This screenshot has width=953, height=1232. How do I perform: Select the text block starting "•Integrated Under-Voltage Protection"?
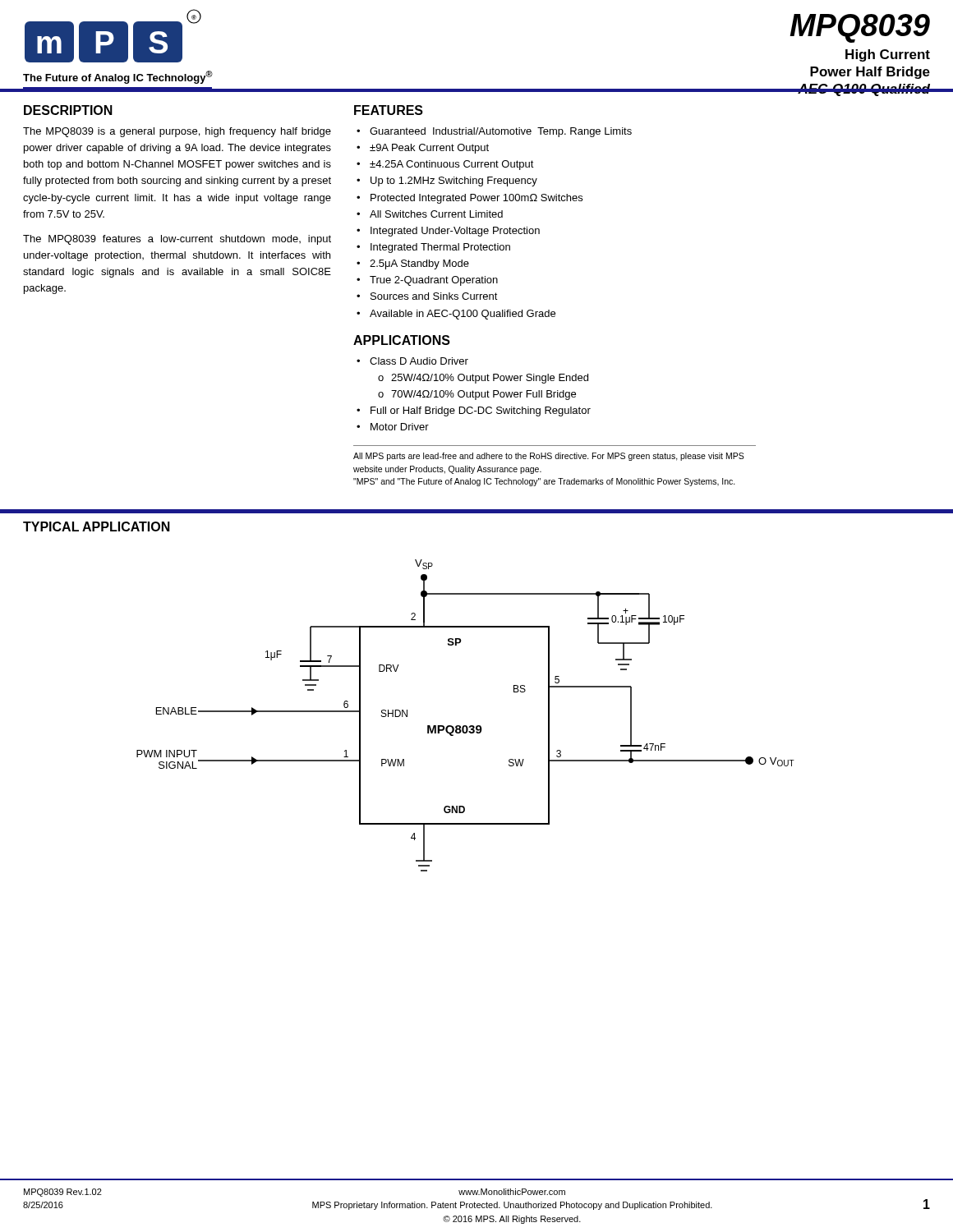pyautogui.click(x=448, y=231)
